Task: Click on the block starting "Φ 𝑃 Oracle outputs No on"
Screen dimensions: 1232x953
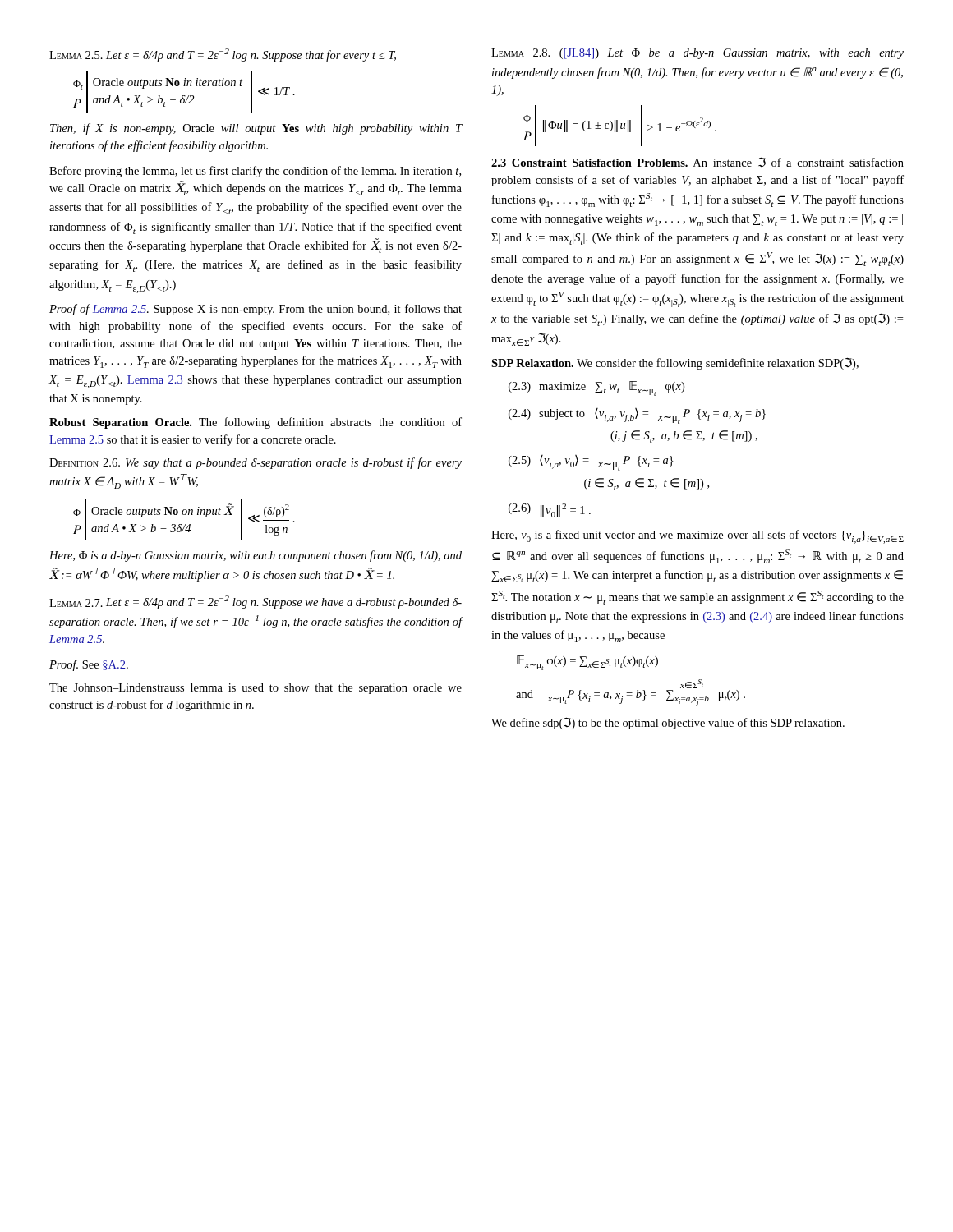Action: pos(184,520)
